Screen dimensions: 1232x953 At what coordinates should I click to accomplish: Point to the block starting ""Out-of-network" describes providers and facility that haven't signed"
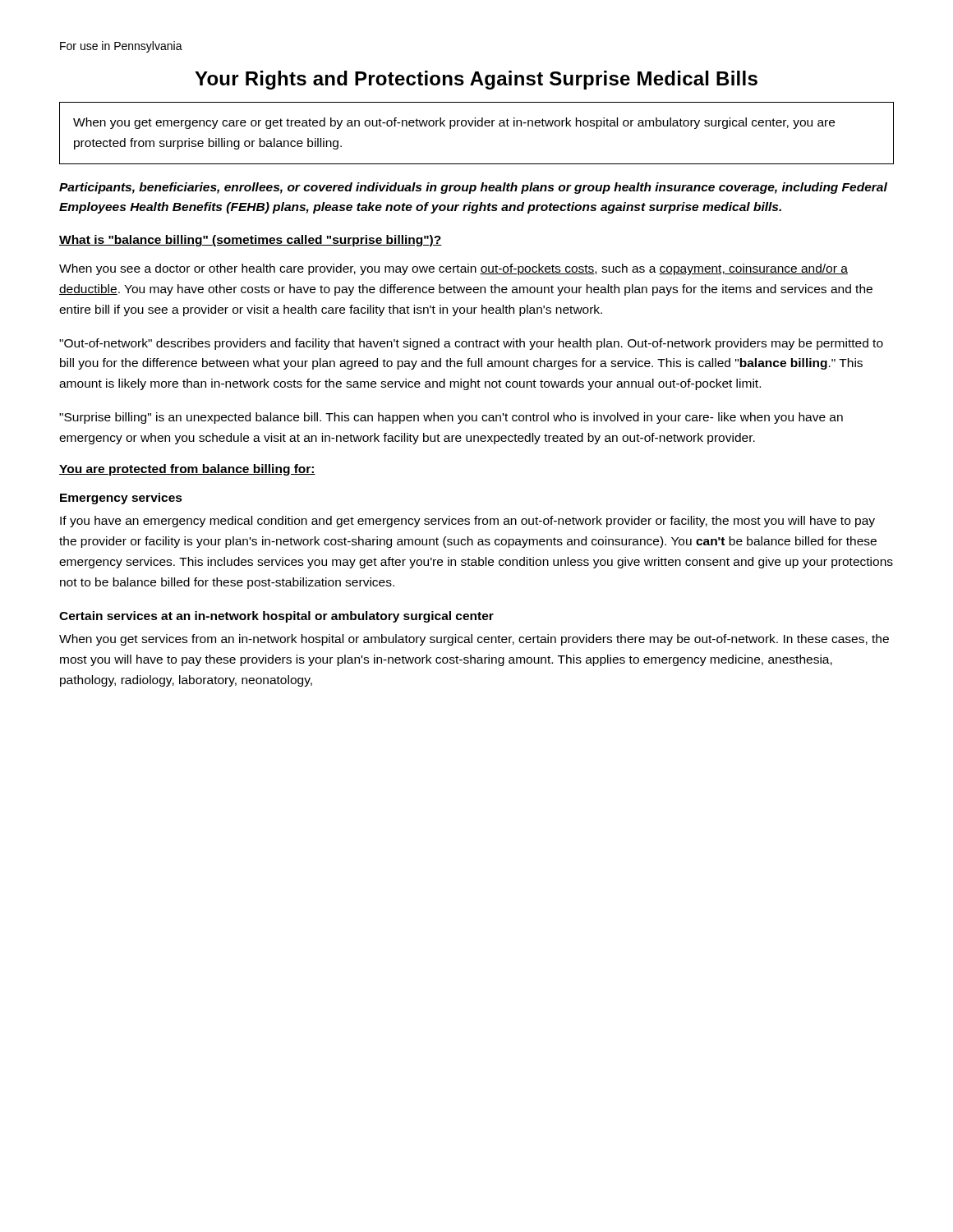pyautogui.click(x=471, y=363)
